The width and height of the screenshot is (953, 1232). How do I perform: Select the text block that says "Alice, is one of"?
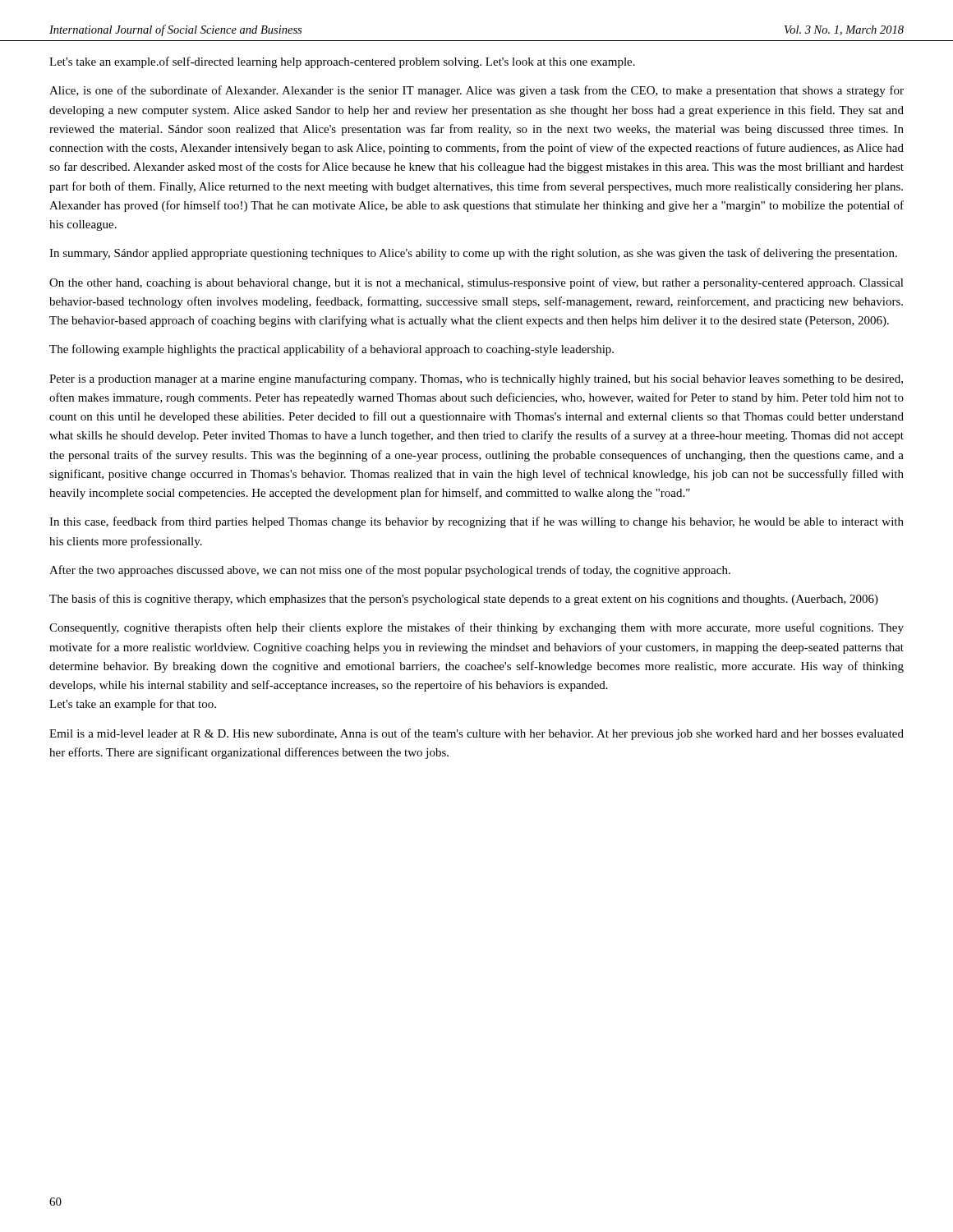(476, 157)
